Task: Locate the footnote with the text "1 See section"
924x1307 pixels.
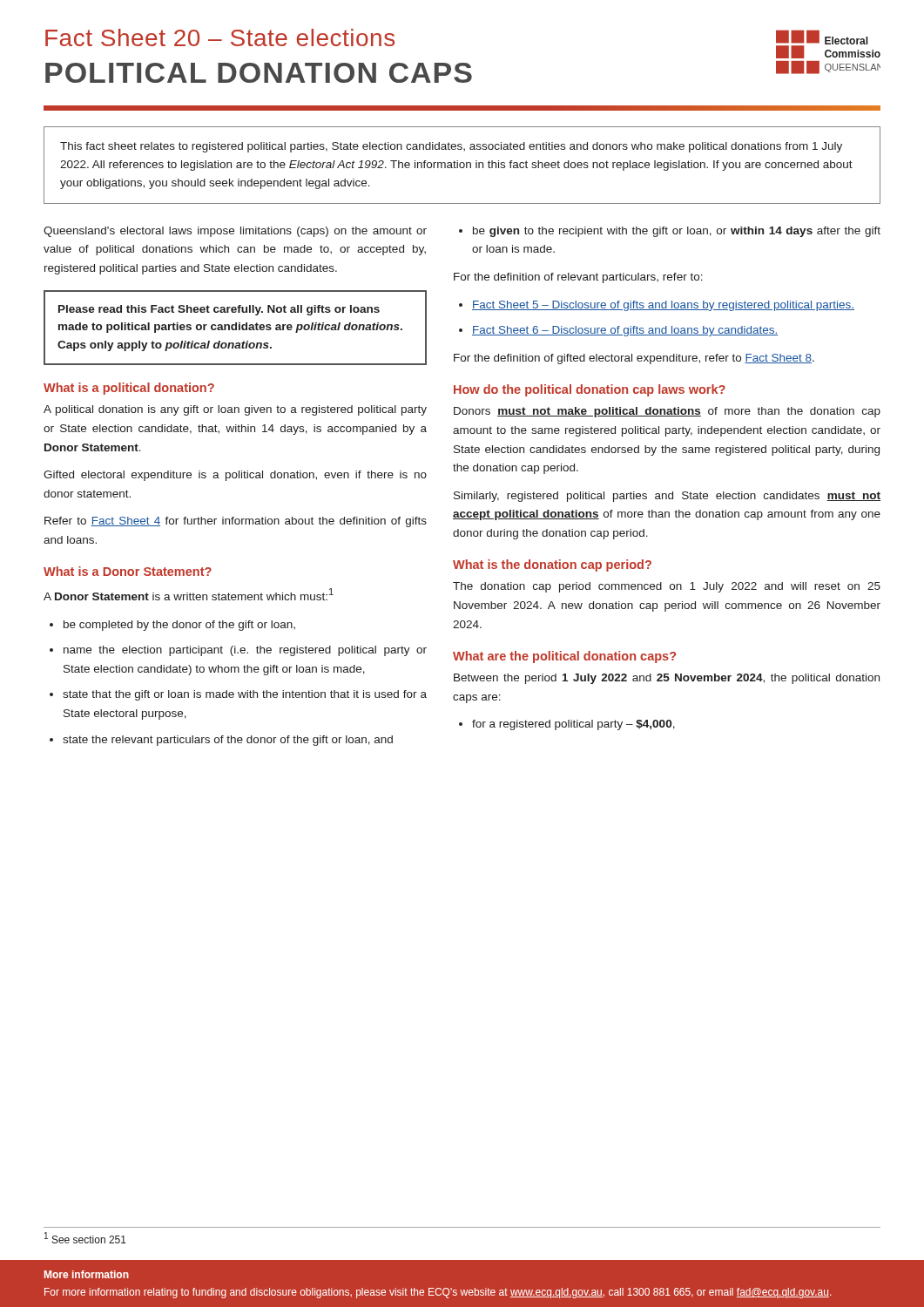Action: [x=85, y=1239]
